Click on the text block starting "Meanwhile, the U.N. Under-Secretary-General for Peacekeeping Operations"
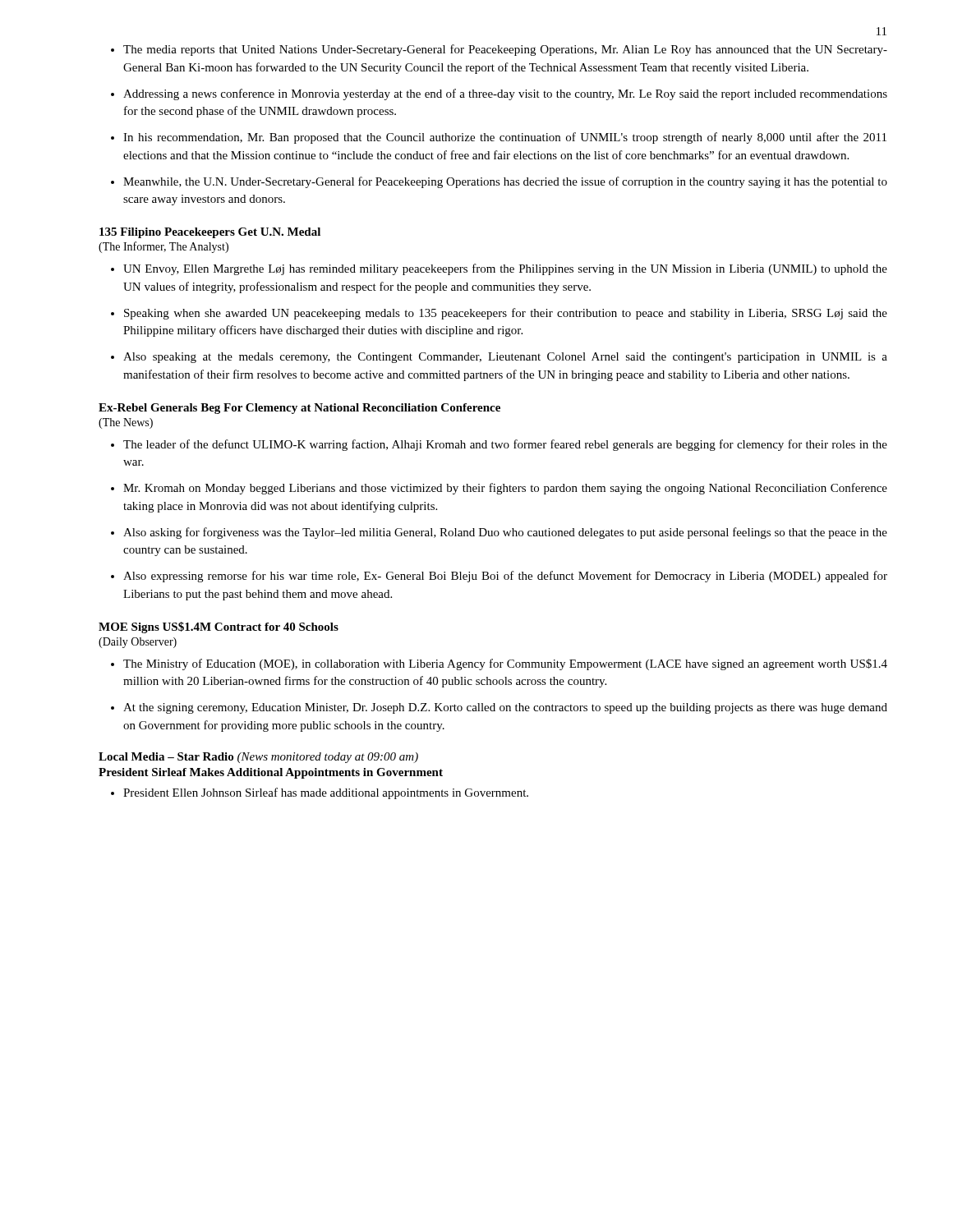Screen dimensions: 1232x953 point(505,190)
